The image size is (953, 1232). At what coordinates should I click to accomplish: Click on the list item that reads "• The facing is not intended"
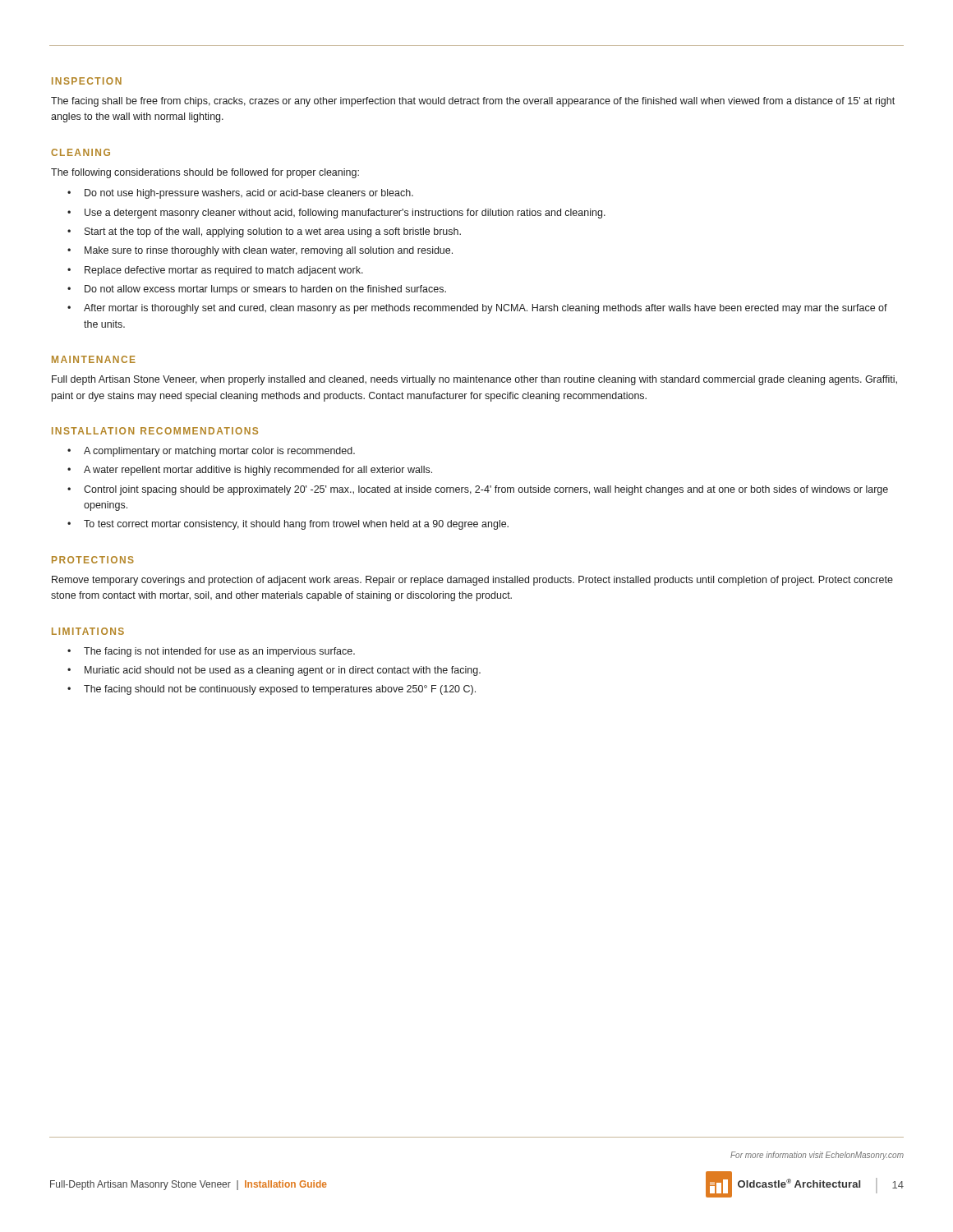pos(211,652)
